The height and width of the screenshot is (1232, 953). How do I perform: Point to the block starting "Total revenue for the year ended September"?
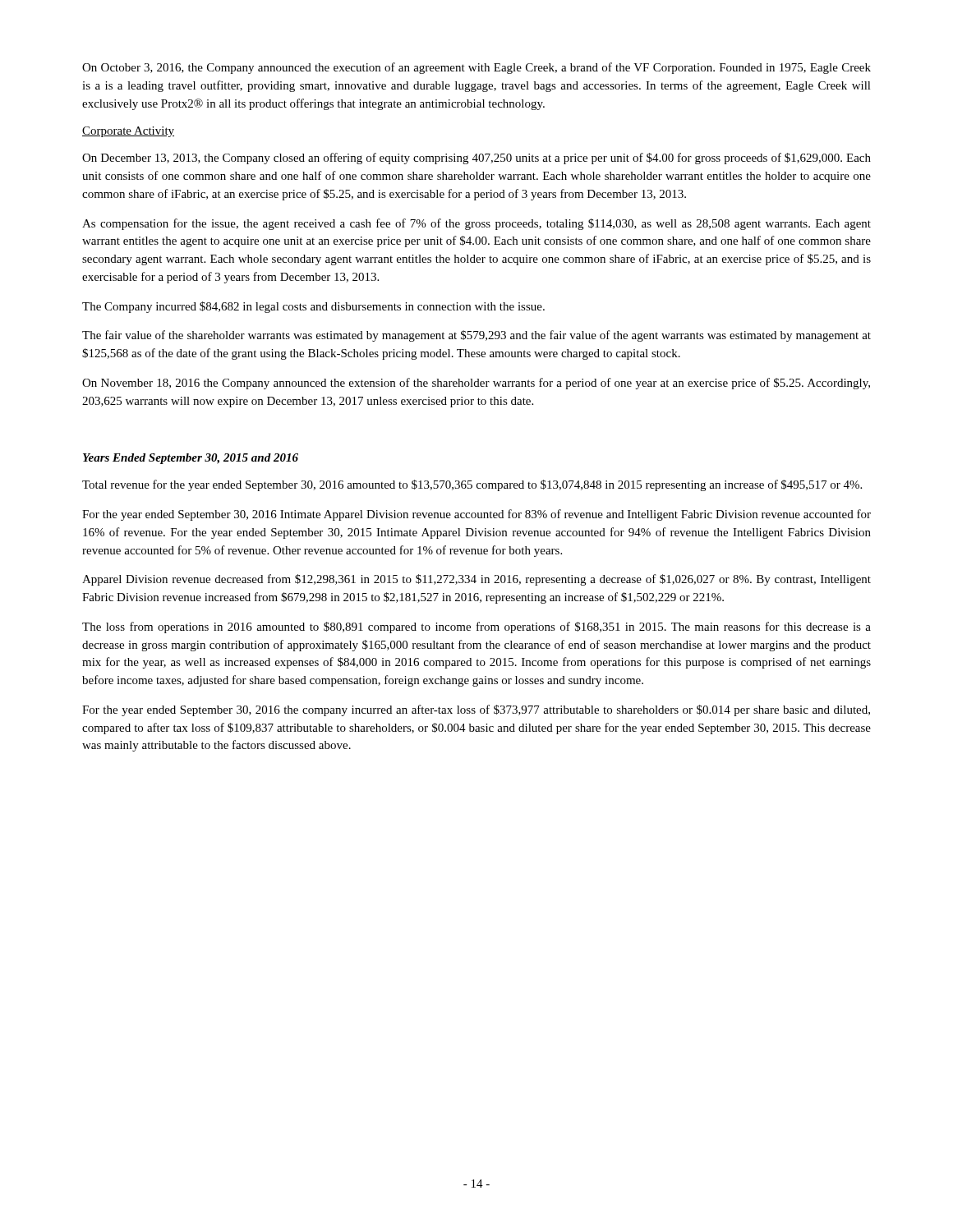tap(473, 485)
